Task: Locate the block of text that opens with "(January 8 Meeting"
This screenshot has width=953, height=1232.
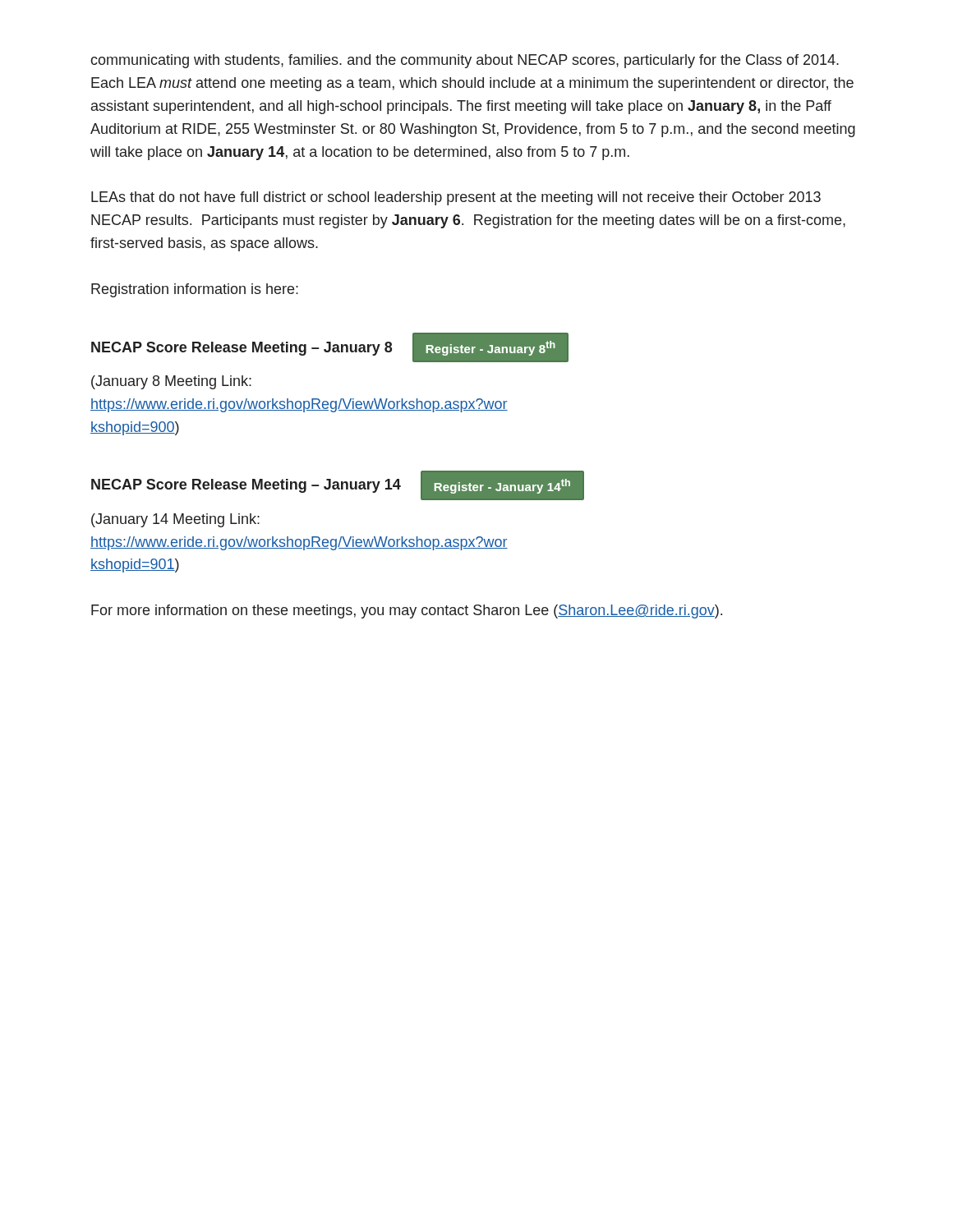Action: [x=299, y=404]
